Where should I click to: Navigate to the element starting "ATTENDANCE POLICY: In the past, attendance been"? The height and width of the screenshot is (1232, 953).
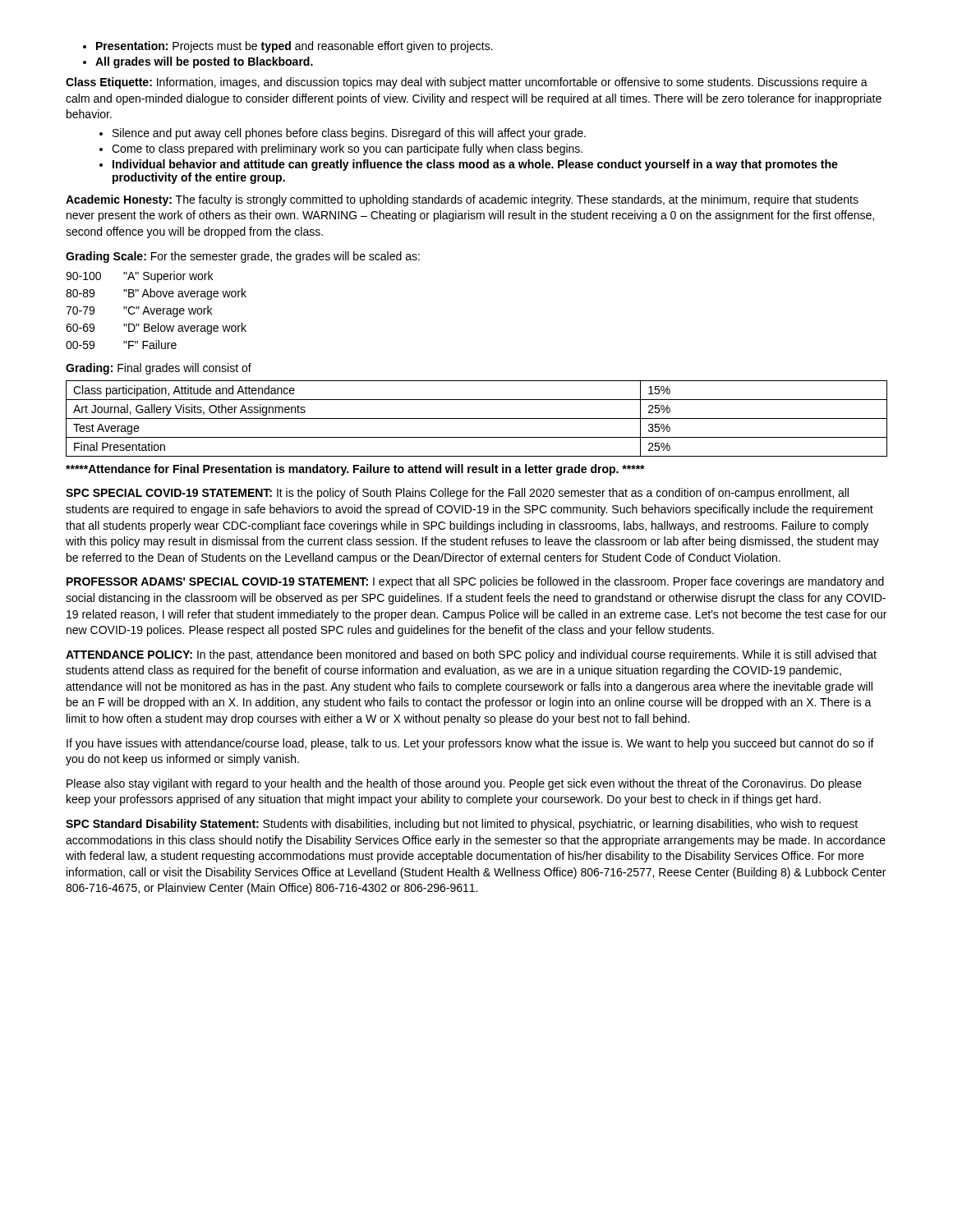tap(471, 687)
